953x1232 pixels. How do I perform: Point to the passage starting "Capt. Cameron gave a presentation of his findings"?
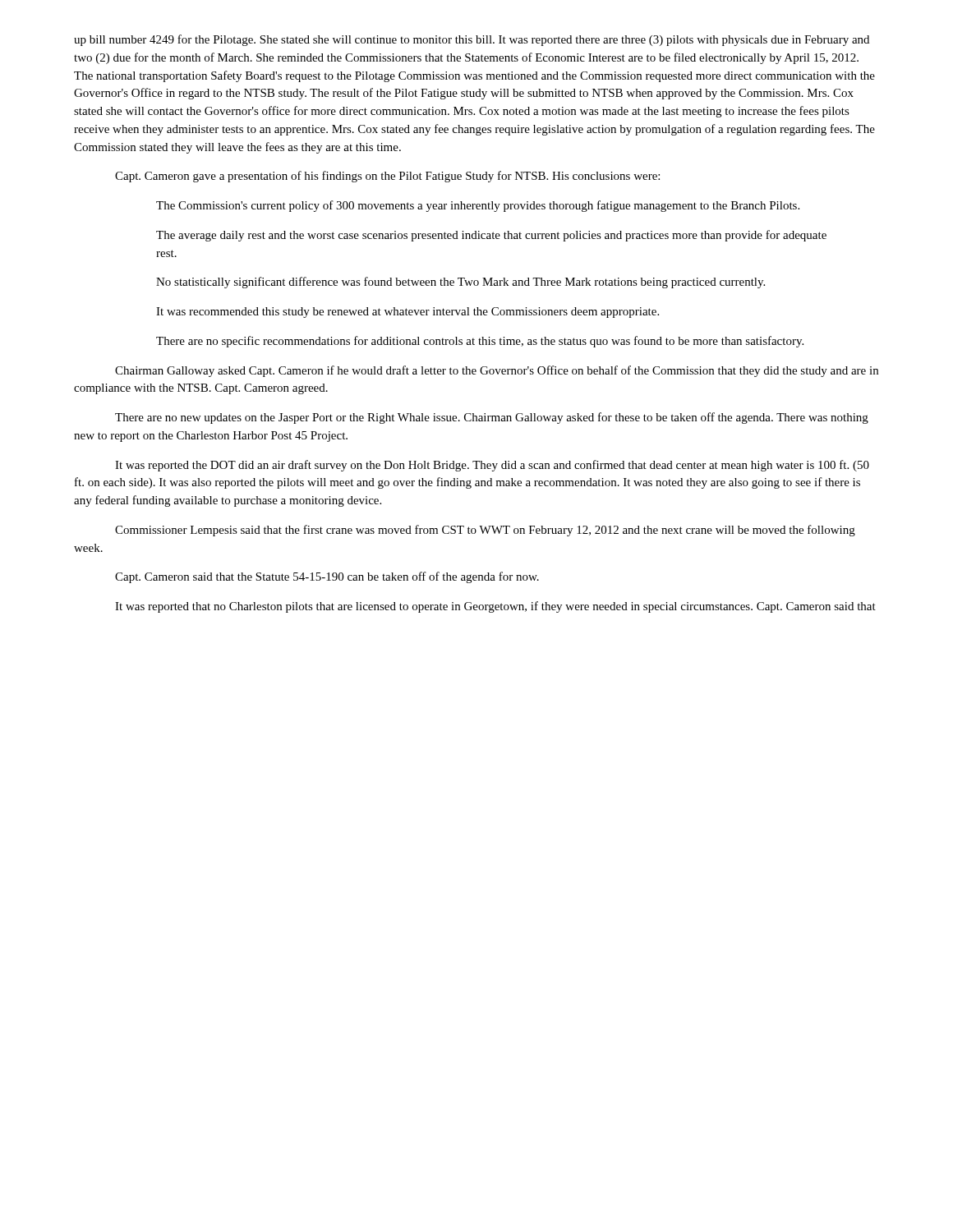388,176
